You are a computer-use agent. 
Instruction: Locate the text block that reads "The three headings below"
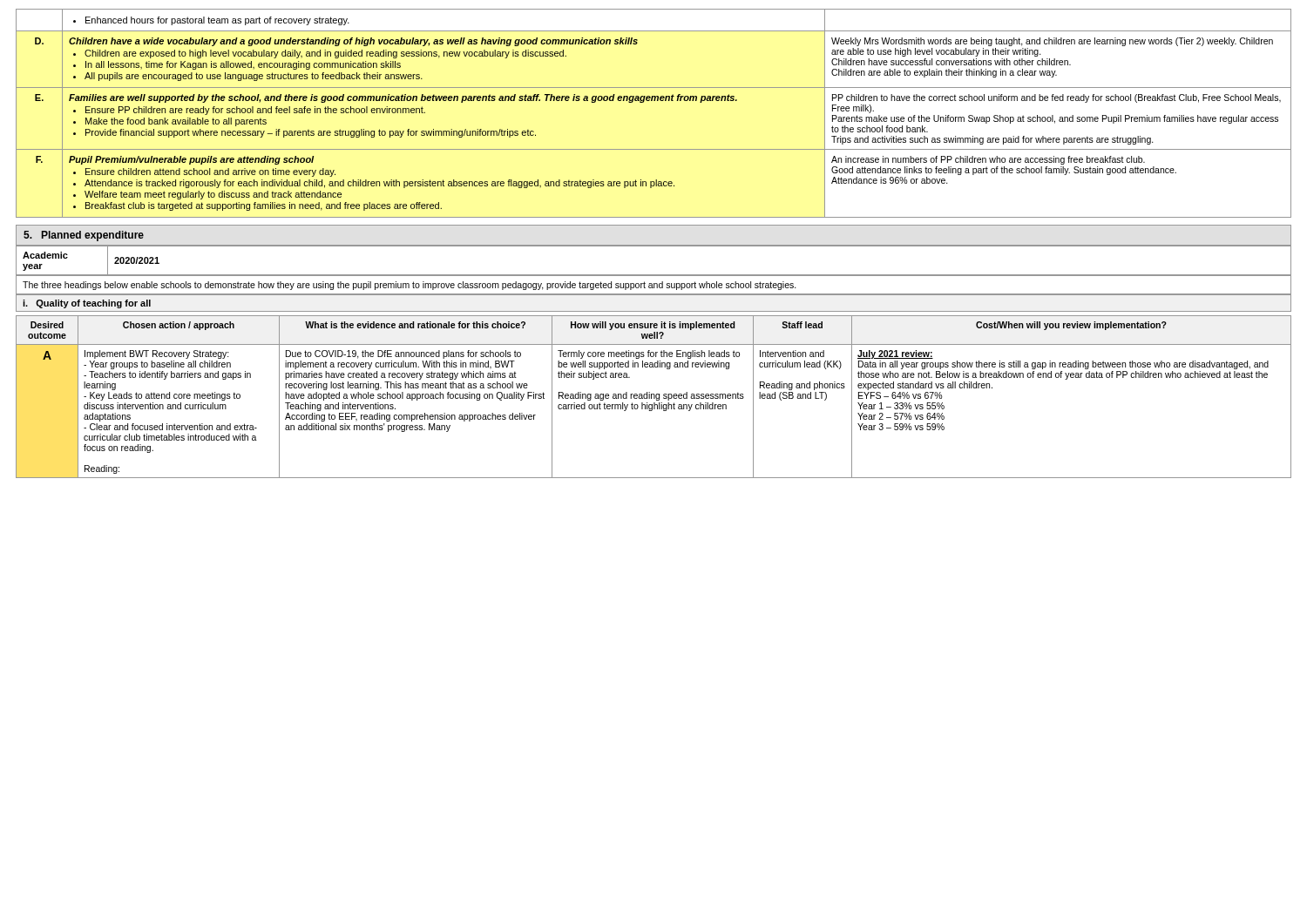point(654,285)
